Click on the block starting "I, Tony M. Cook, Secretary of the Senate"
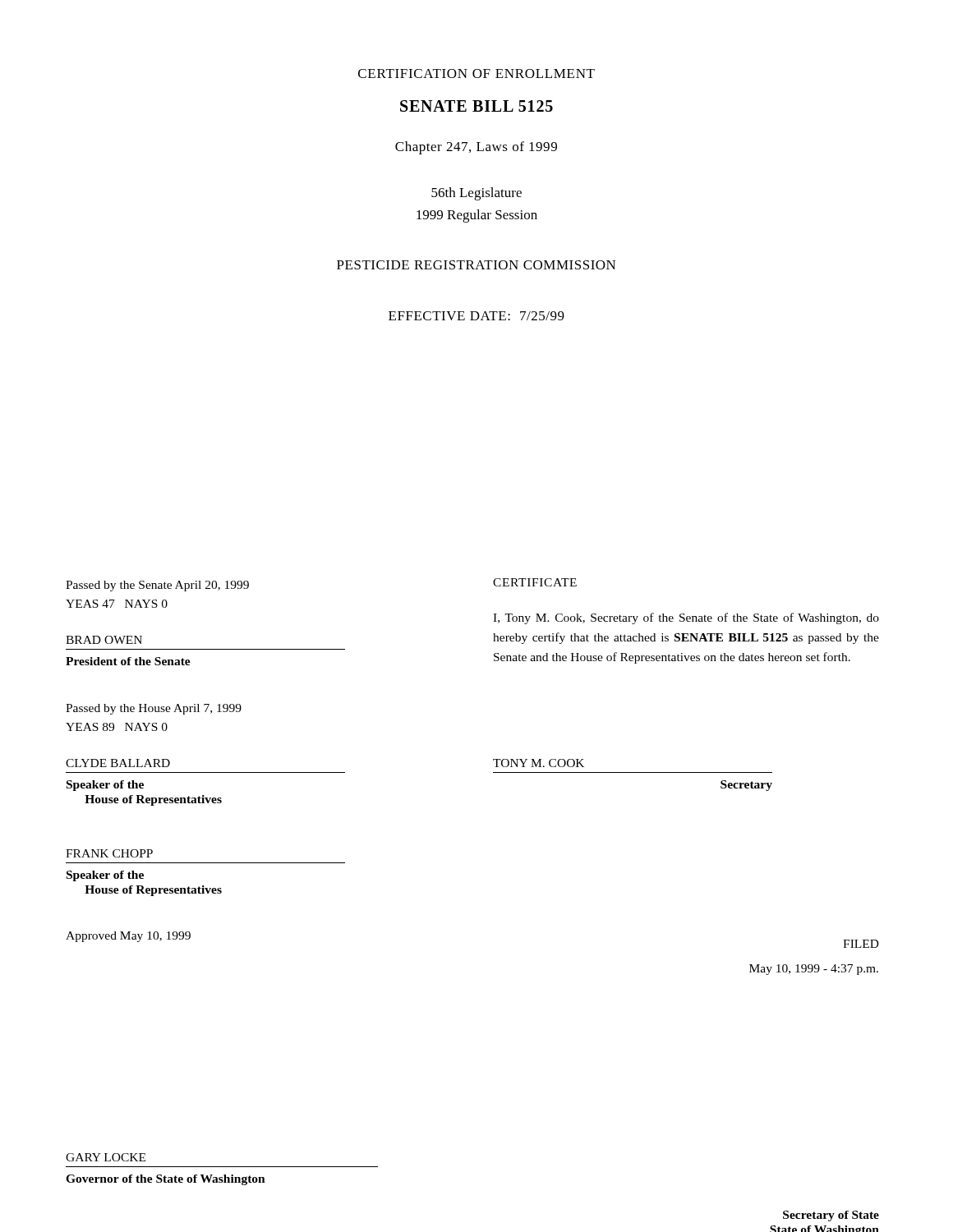 [686, 637]
